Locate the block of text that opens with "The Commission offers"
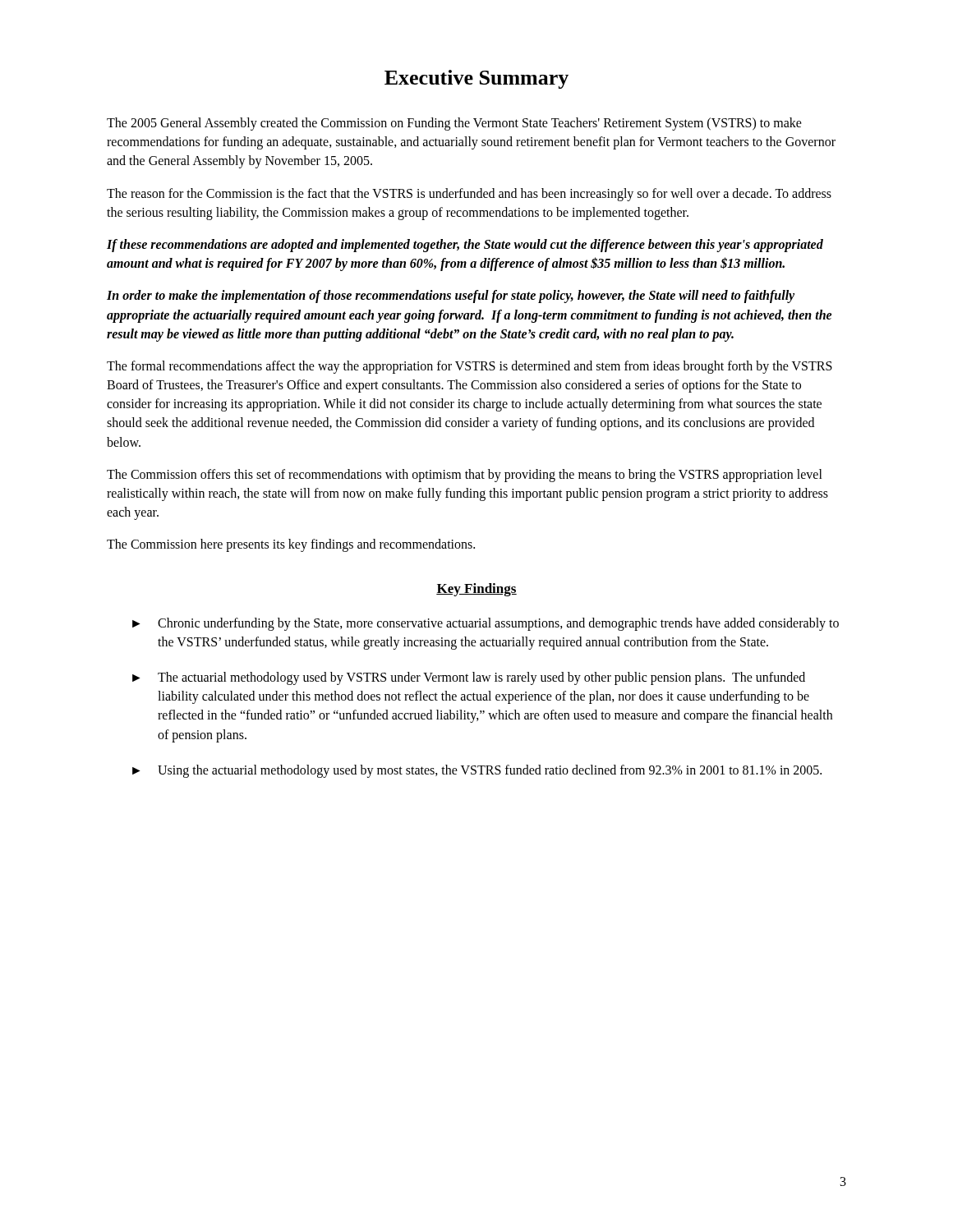Viewport: 953px width, 1232px height. [467, 493]
